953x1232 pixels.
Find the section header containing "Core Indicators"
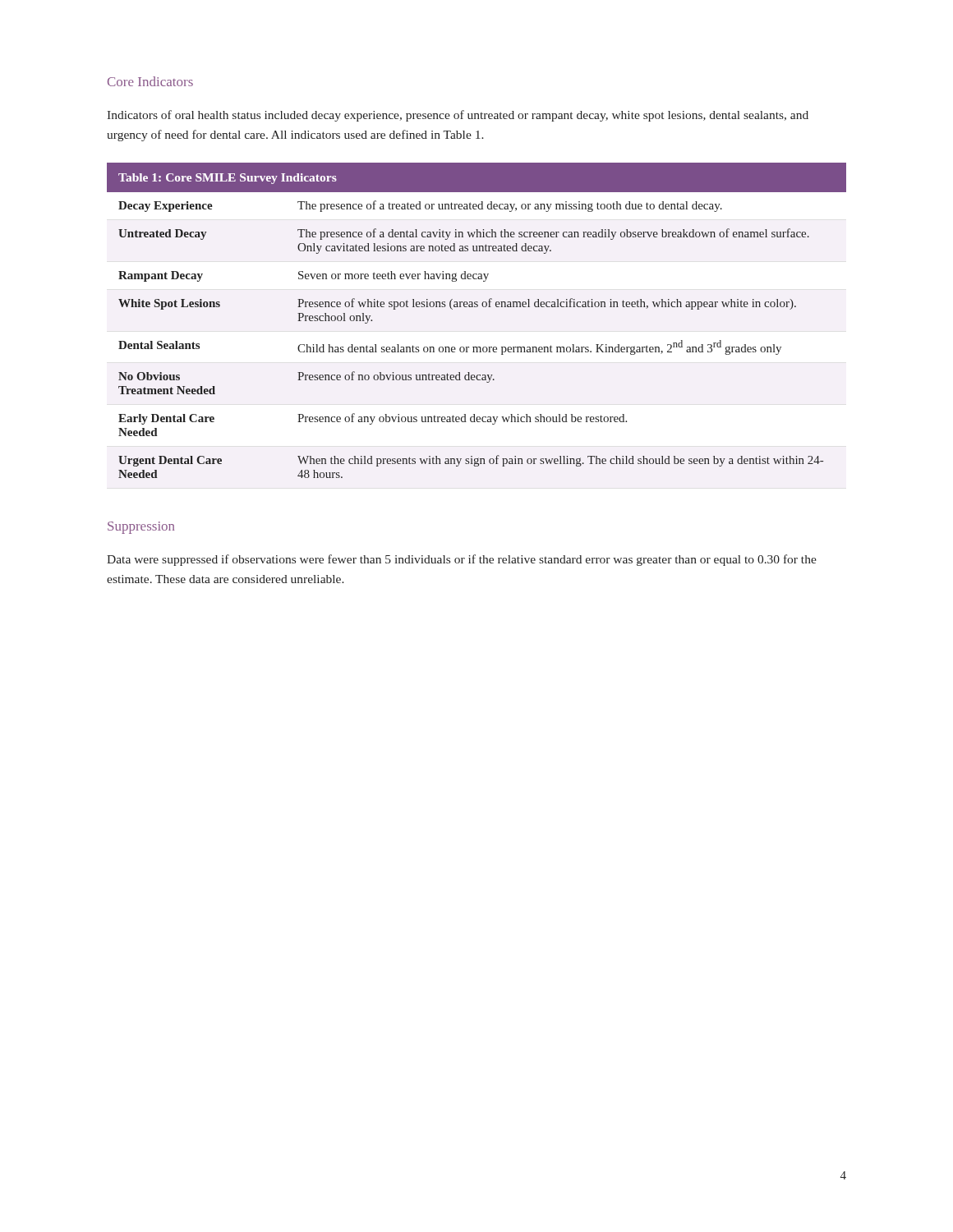(150, 82)
